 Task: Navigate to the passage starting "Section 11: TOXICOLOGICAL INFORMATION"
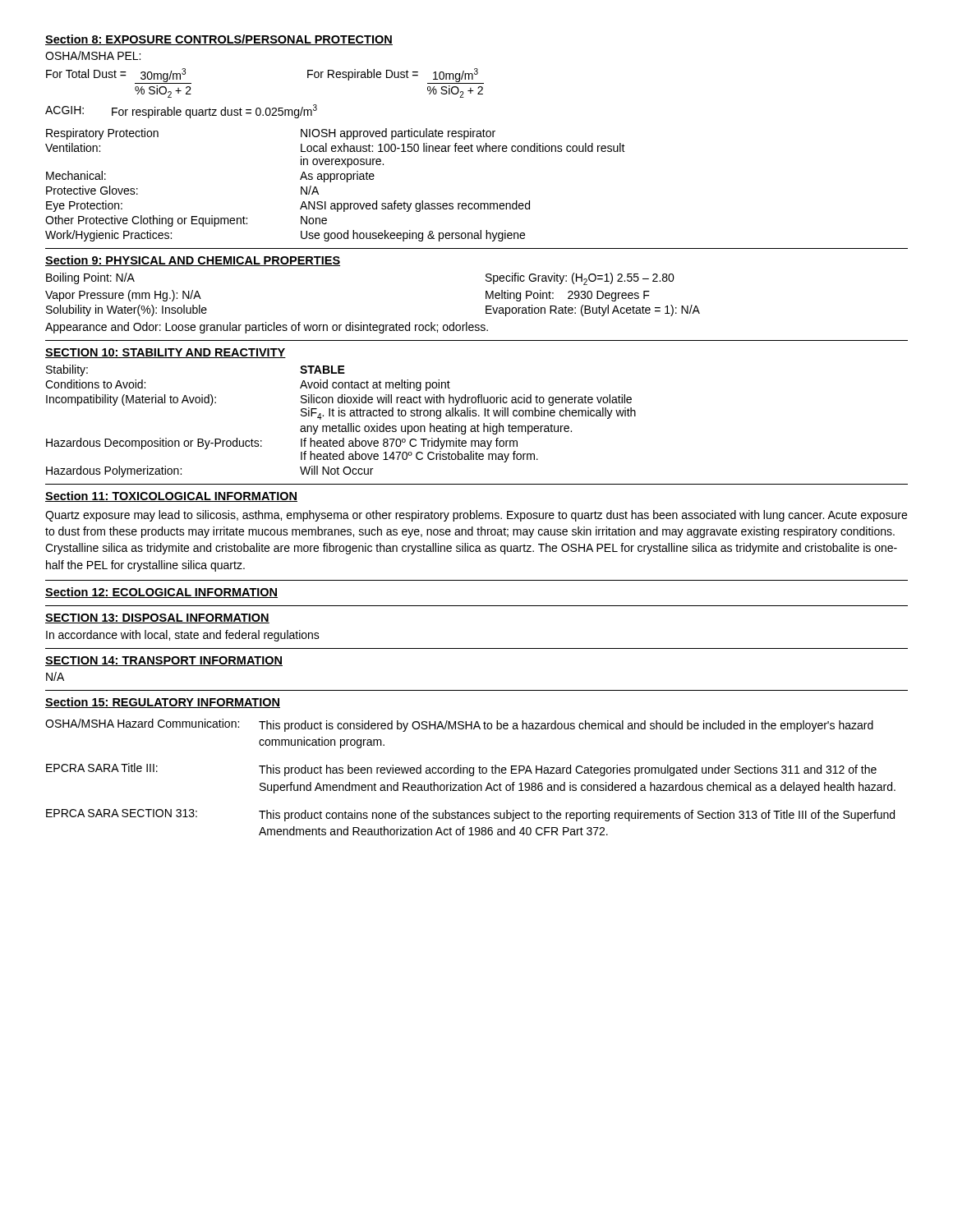[171, 496]
